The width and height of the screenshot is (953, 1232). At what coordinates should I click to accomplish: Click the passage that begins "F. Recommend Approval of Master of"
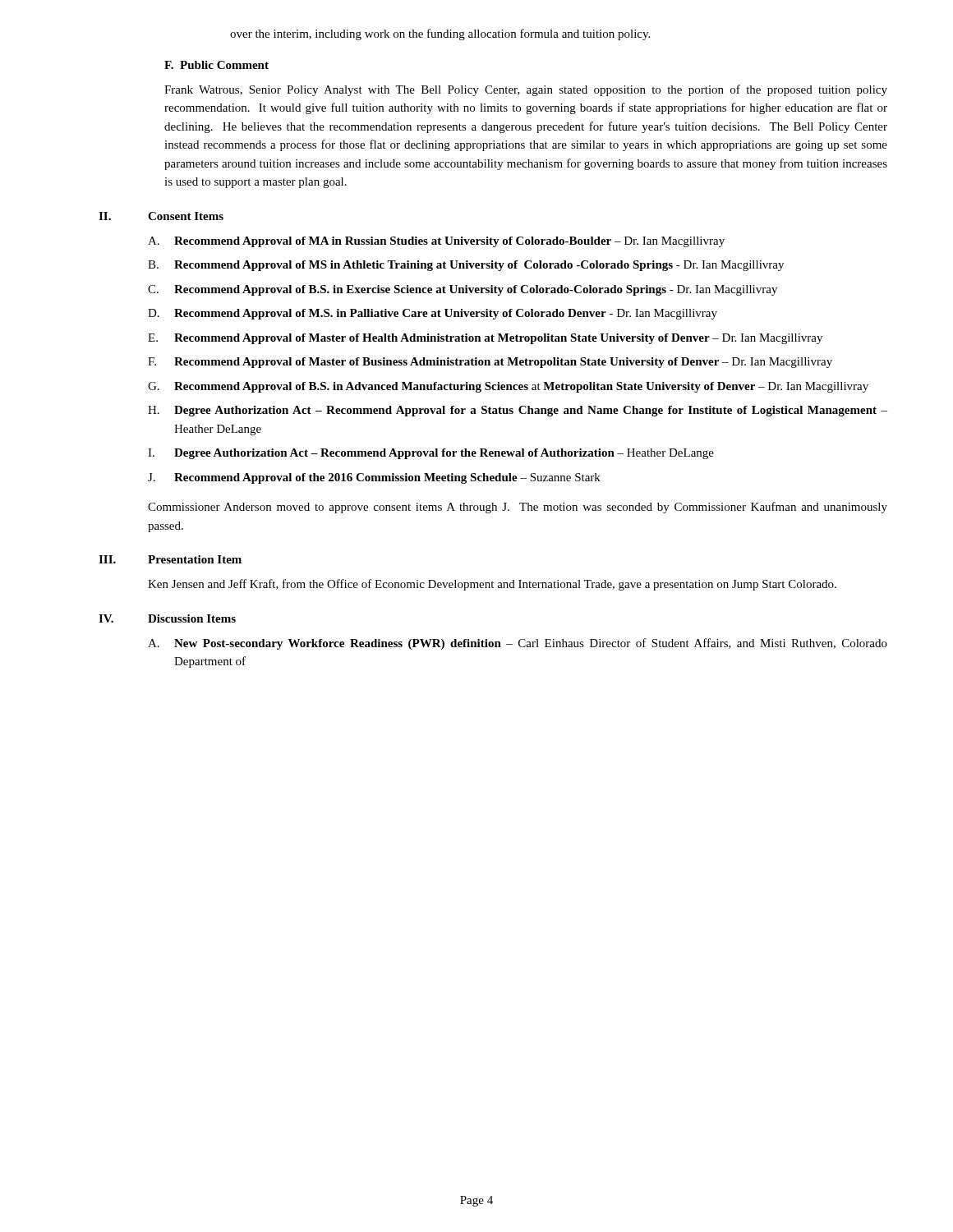(x=518, y=362)
